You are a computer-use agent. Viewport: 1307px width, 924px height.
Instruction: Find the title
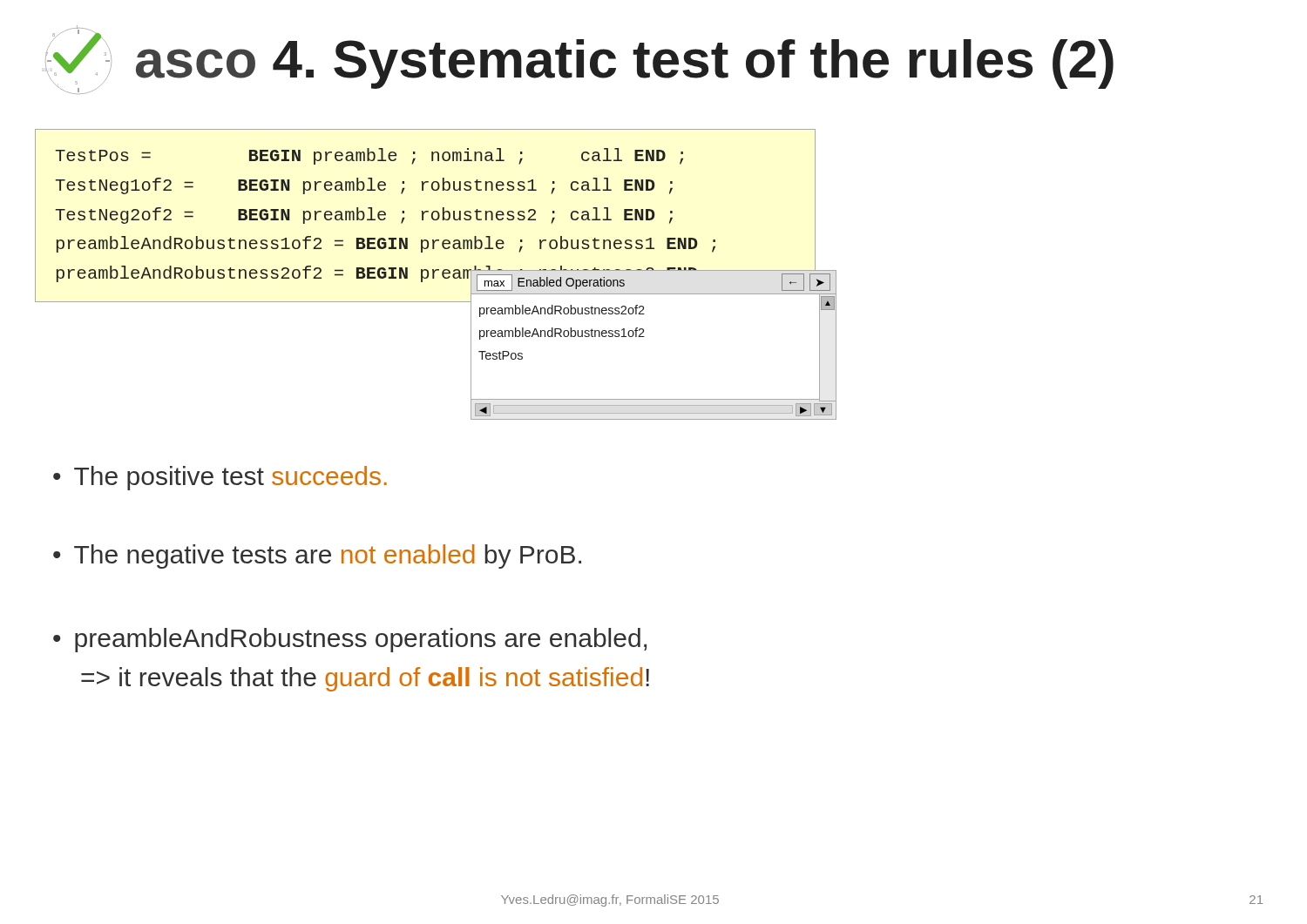575,58
